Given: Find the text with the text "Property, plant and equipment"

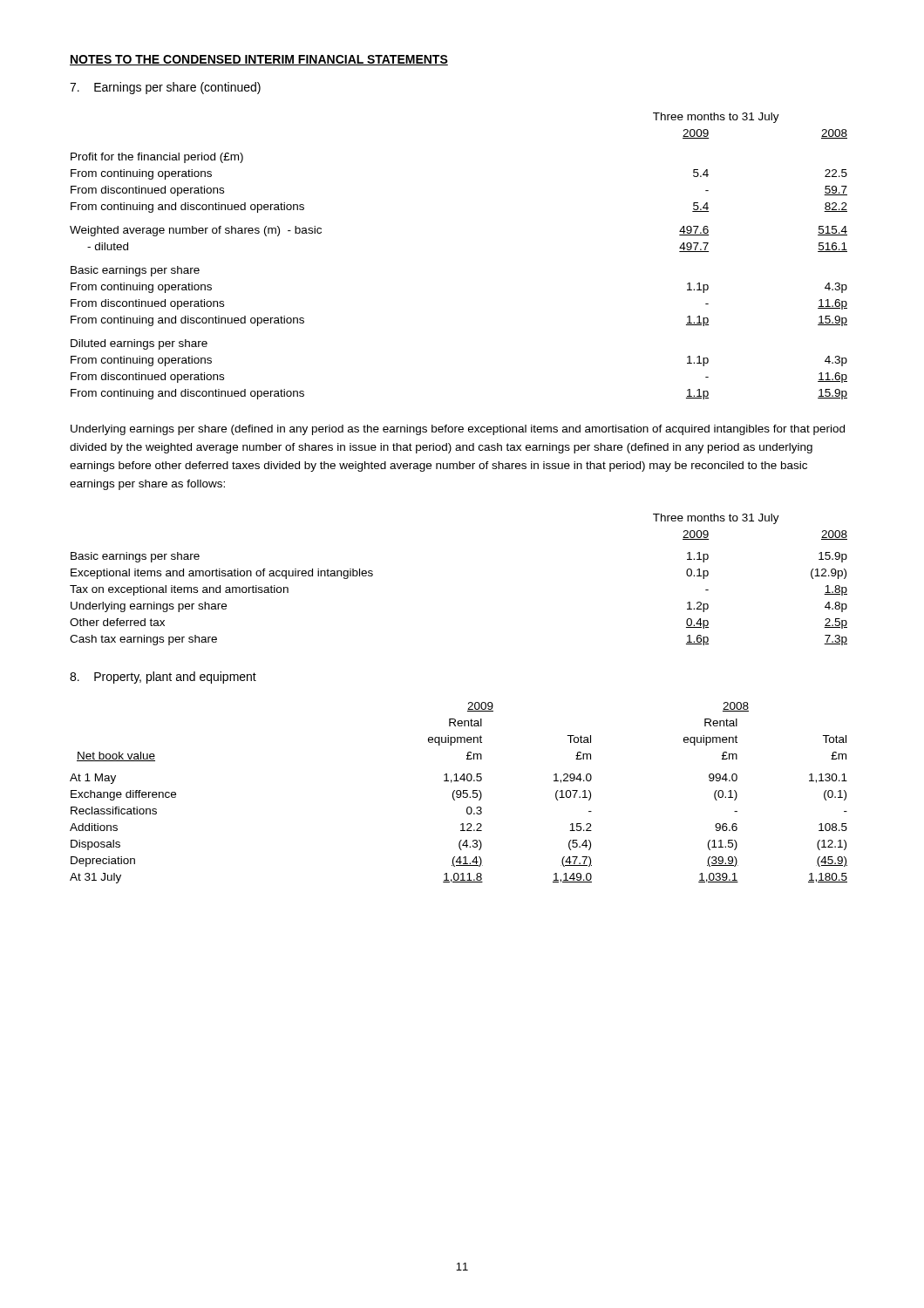Looking at the screenshot, I should pos(163,676).
